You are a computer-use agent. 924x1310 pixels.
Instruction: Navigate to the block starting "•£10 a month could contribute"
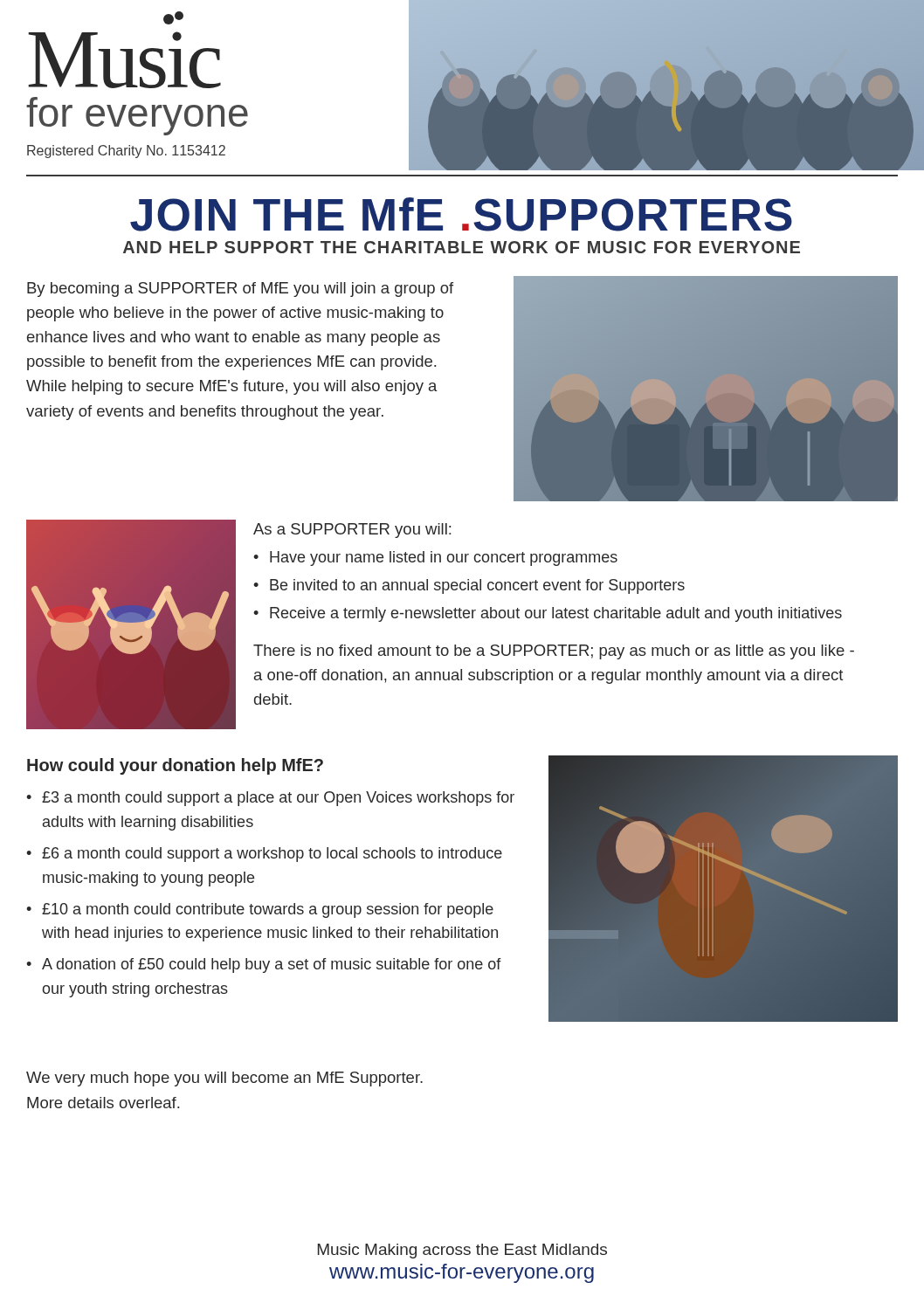coord(263,920)
